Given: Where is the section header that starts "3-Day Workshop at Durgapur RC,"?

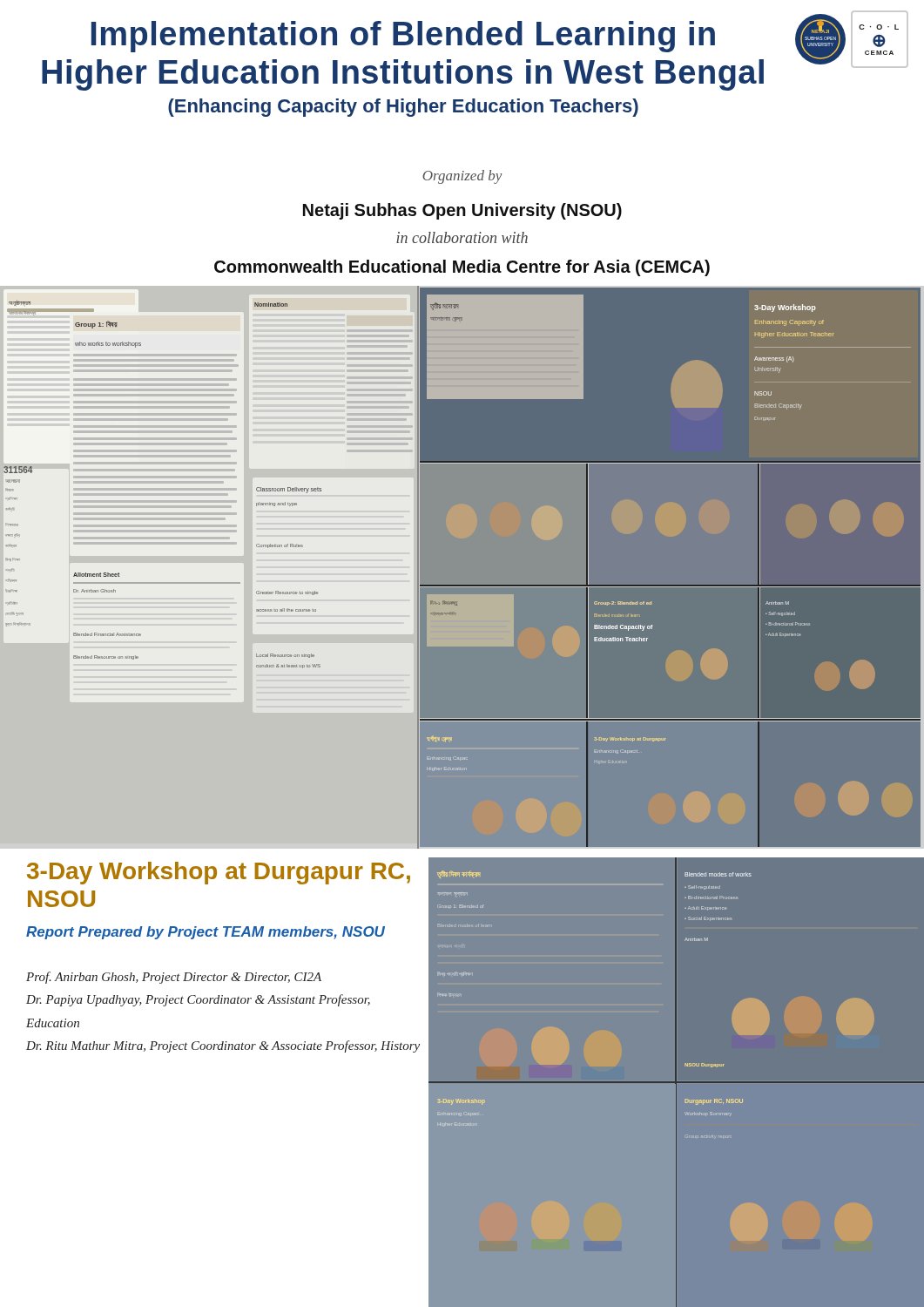Looking at the screenshot, I should [219, 885].
